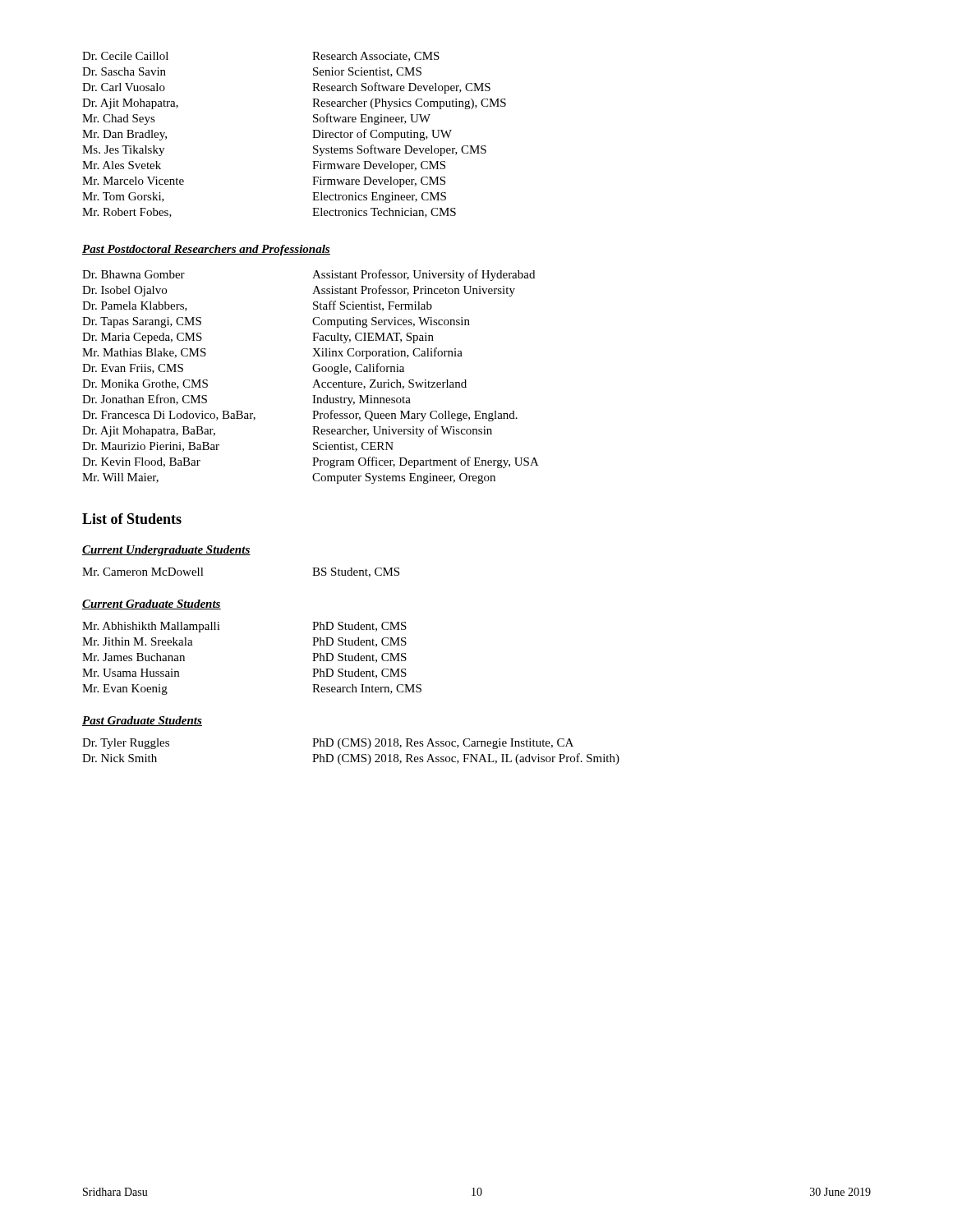This screenshot has height=1232, width=953.
Task: Select the block starting "Mr. James Buchanan PhD Student, CMS"
Action: click(x=128, y=657)
